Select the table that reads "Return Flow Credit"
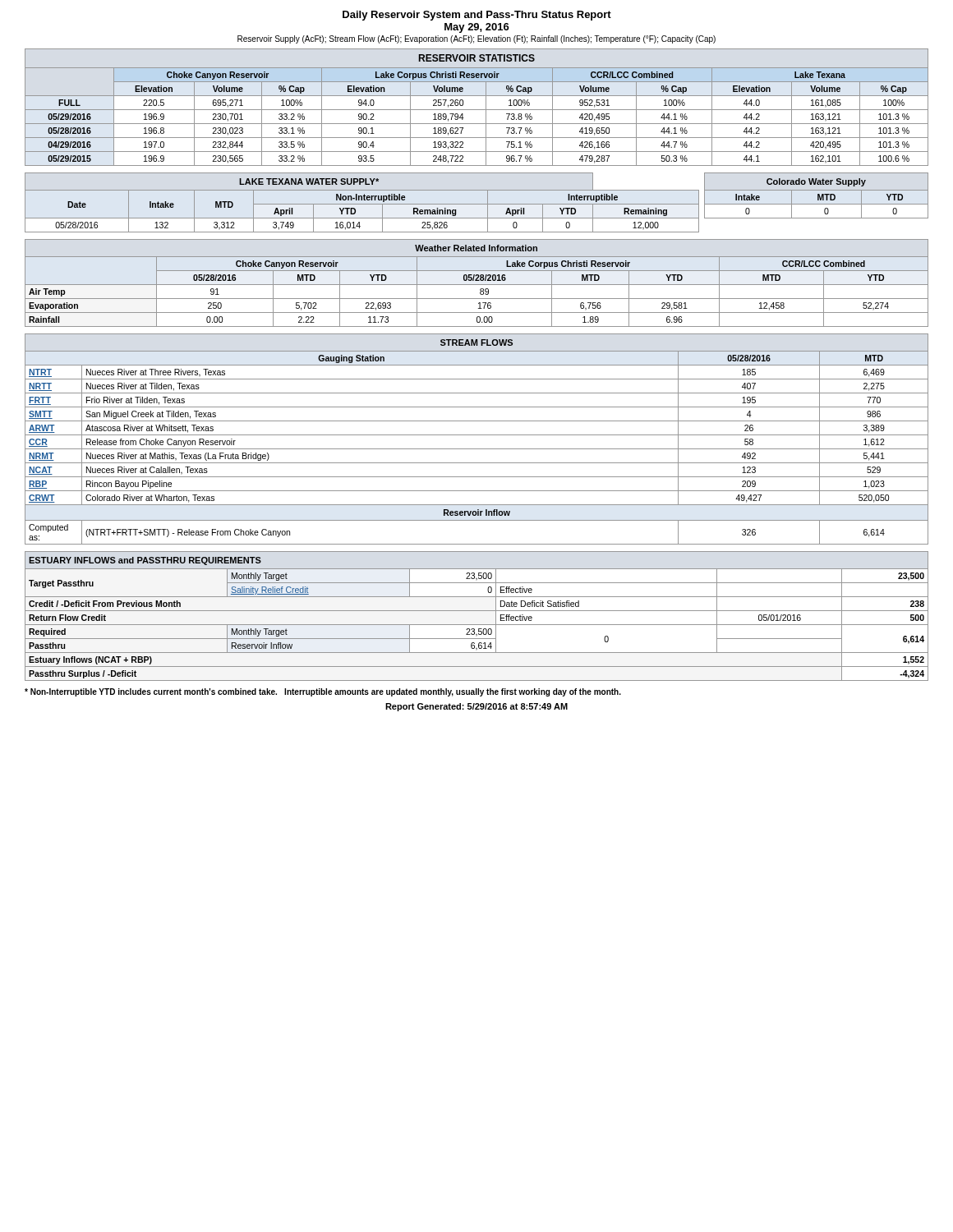Image resolution: width=953 pixels, height=1232 pixels. (476, 616)
